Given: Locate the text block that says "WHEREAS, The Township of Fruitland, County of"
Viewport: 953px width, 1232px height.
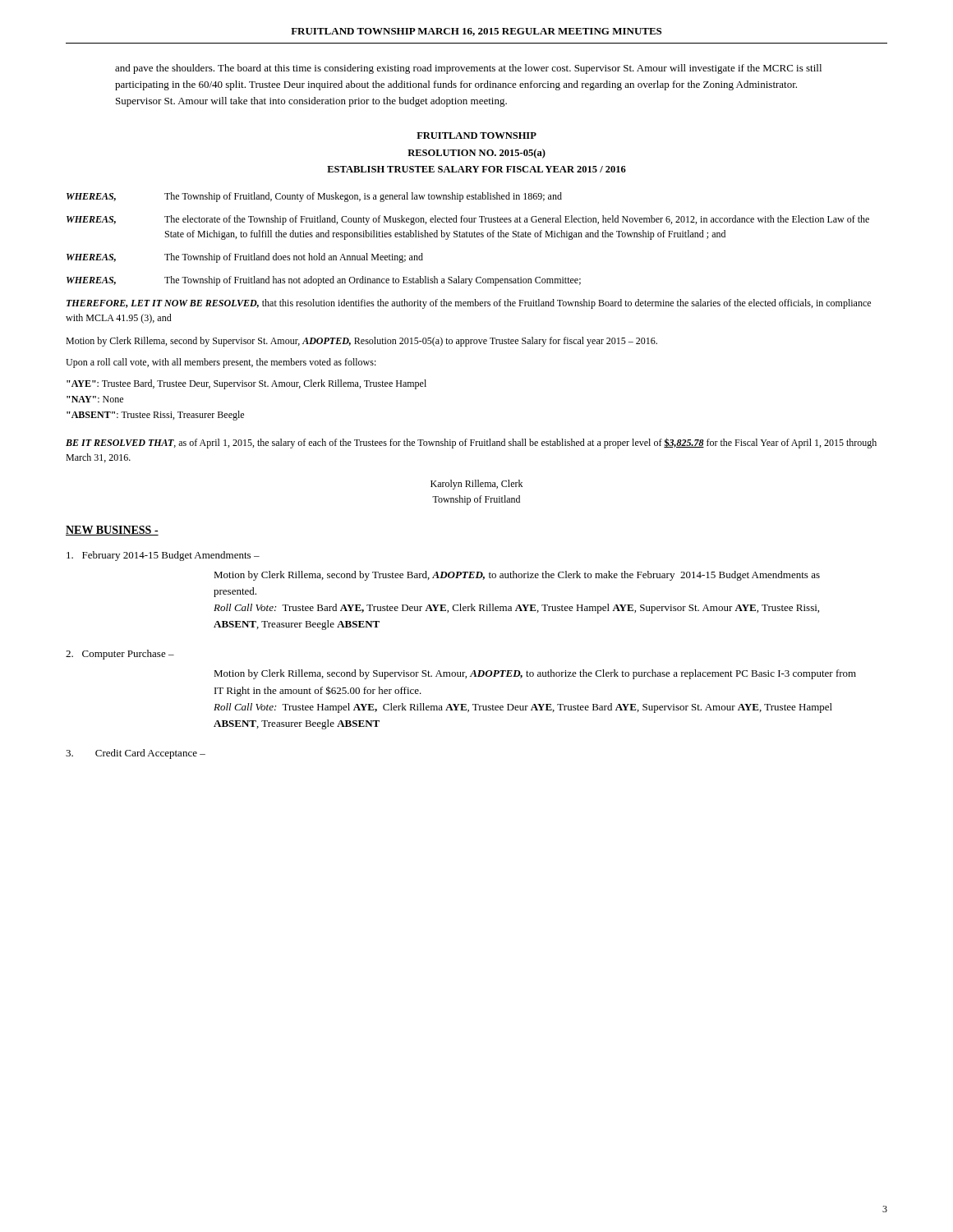Looking at the screenshot, I should (x=476, y=196).
